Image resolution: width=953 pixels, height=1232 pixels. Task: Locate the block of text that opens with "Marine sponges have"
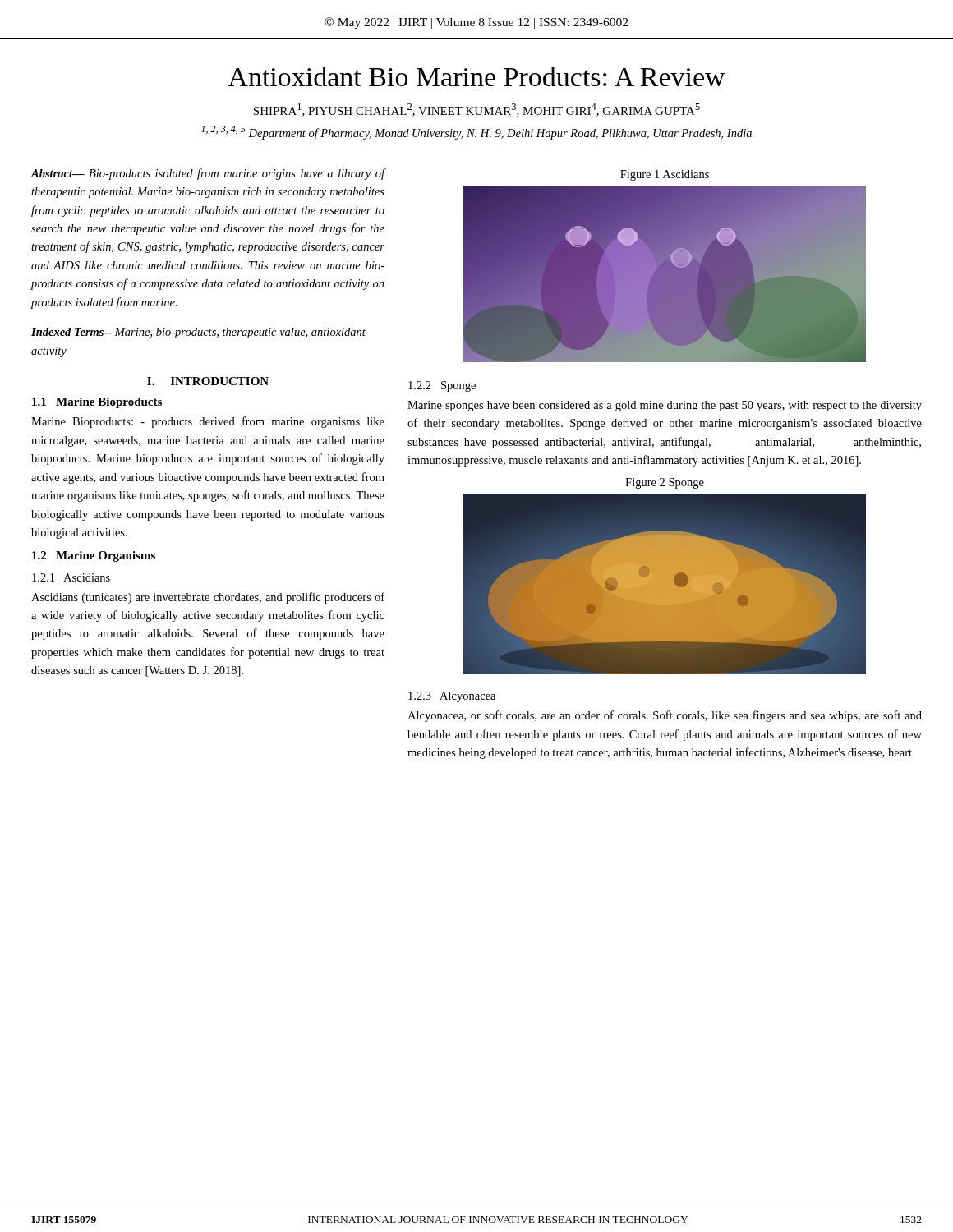click(x=665, y=432)
